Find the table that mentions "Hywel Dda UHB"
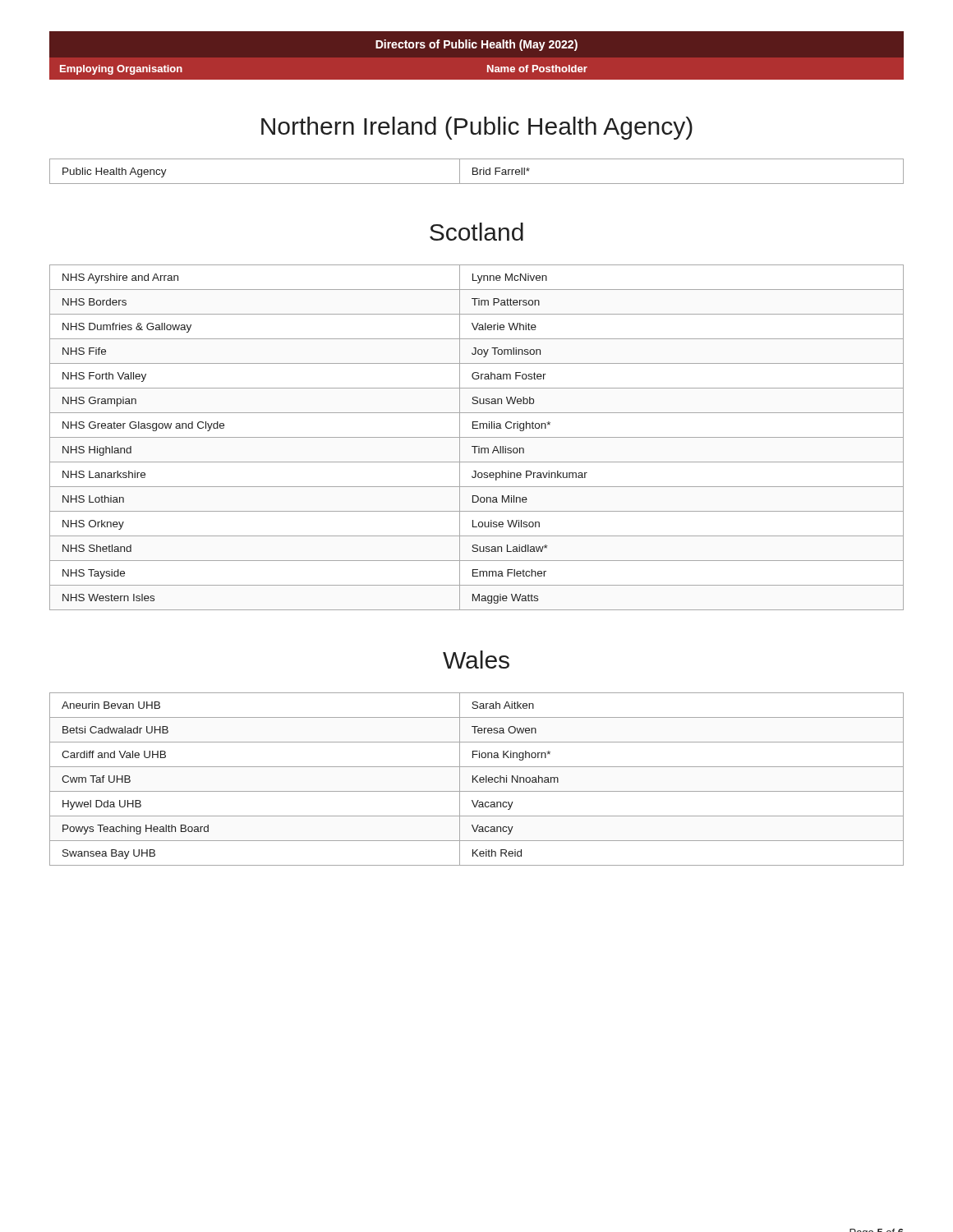The height and width of the screenshot is (1232, 953). pyautogui.click(x=476, y=779)
